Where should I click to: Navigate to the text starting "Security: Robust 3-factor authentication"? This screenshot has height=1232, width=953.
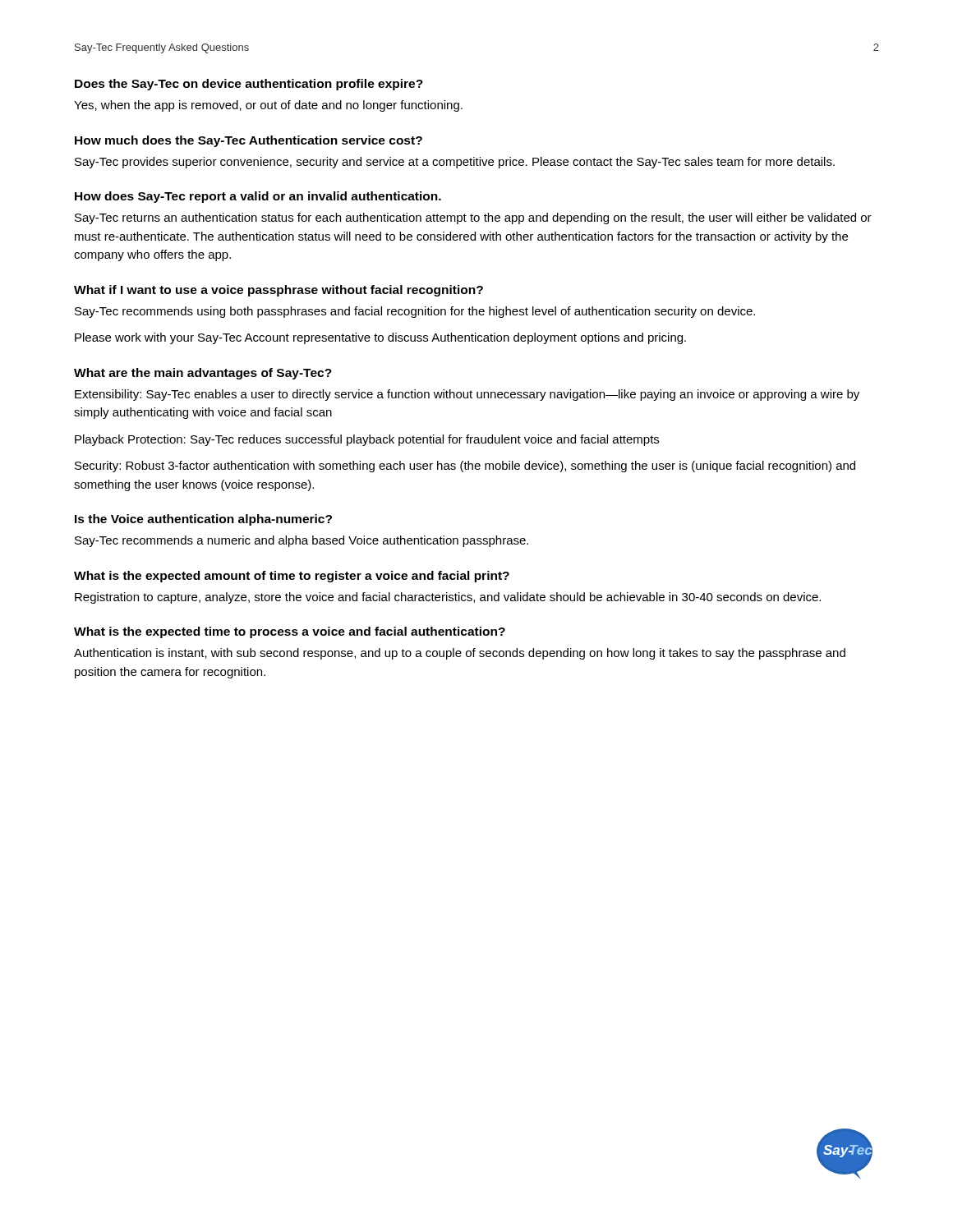point(465,475)
